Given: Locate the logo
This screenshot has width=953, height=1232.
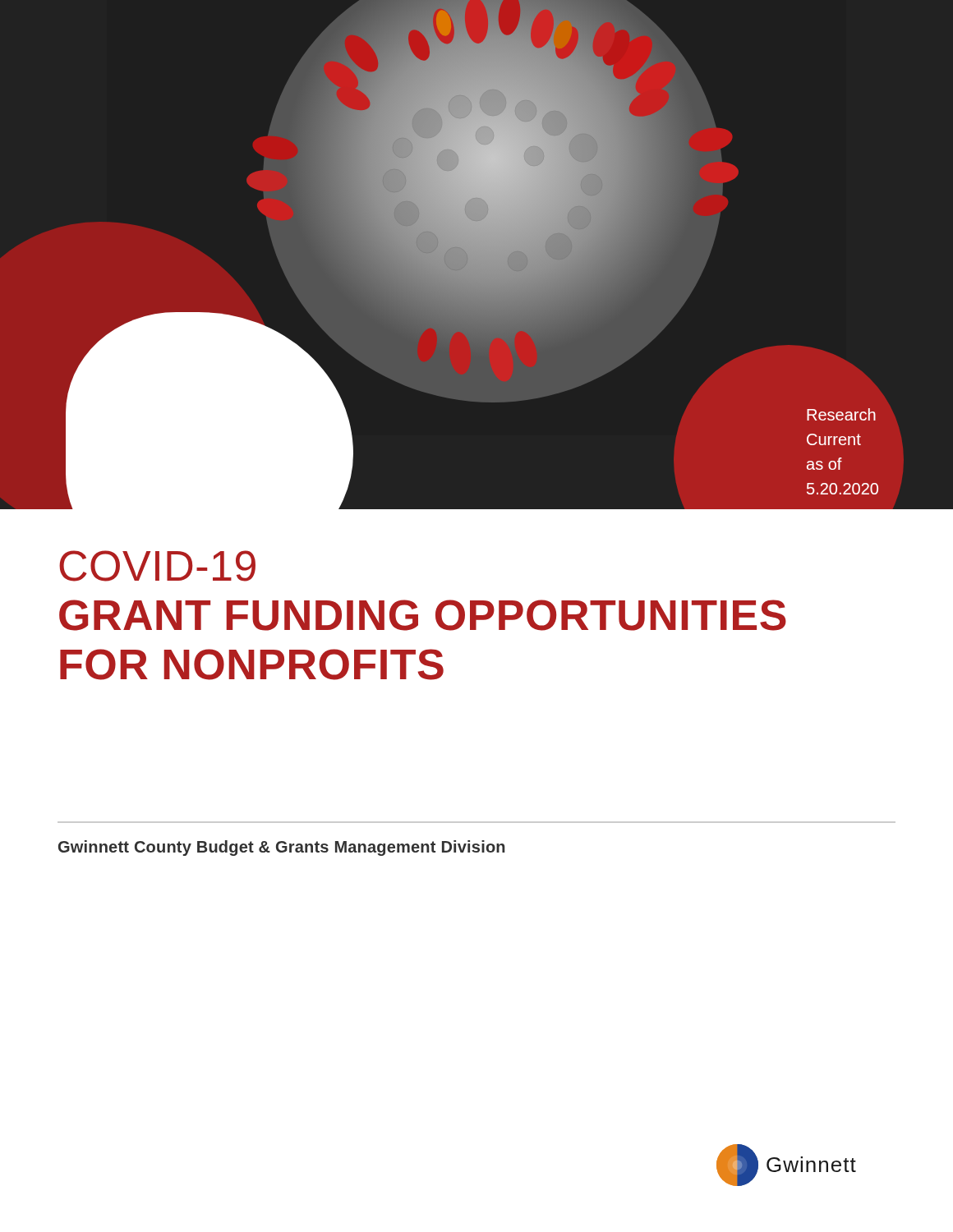Looking at the screenshot, I should tap(805, 1167).
